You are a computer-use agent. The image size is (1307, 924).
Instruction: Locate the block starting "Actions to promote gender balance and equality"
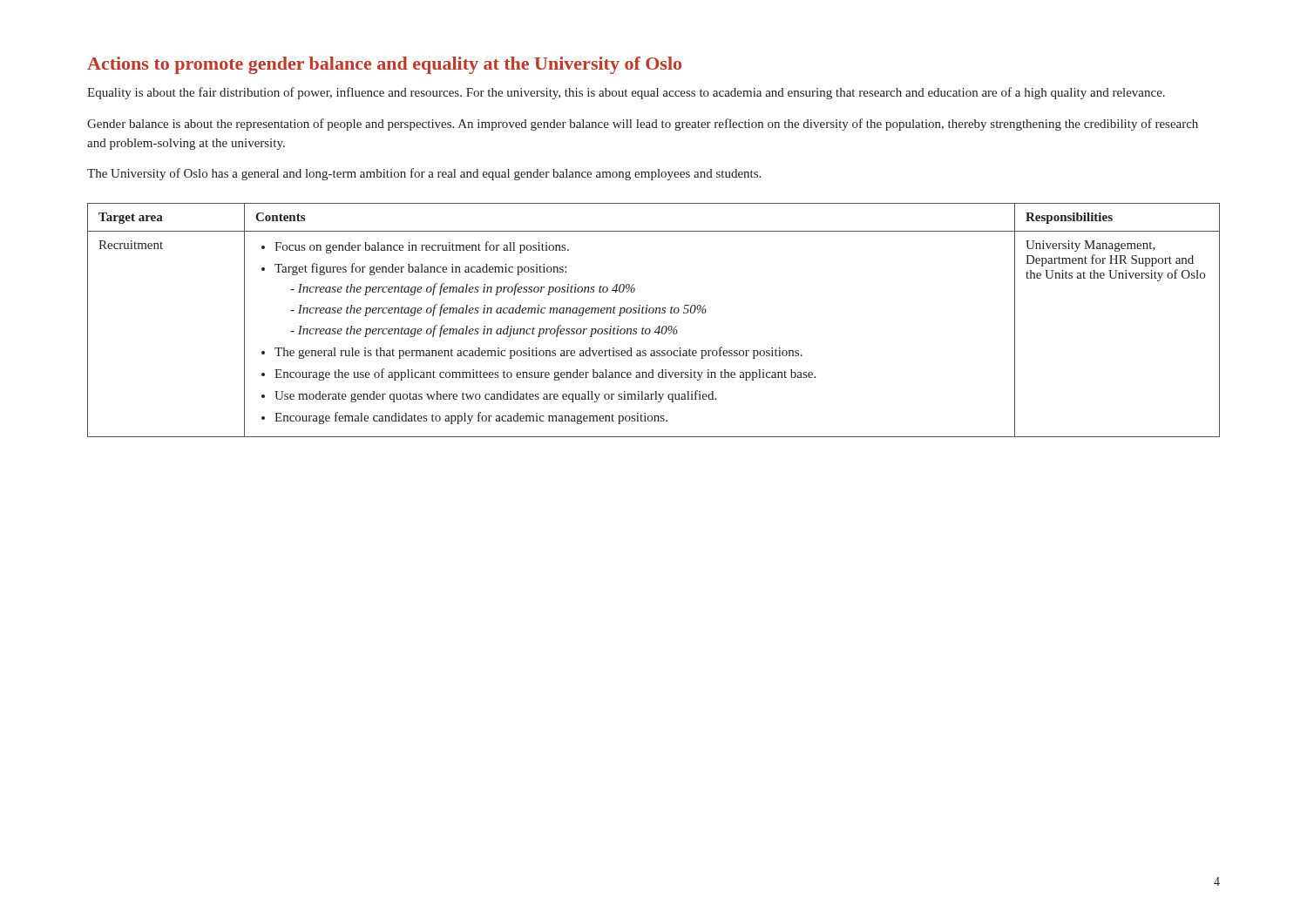[385, 63]
